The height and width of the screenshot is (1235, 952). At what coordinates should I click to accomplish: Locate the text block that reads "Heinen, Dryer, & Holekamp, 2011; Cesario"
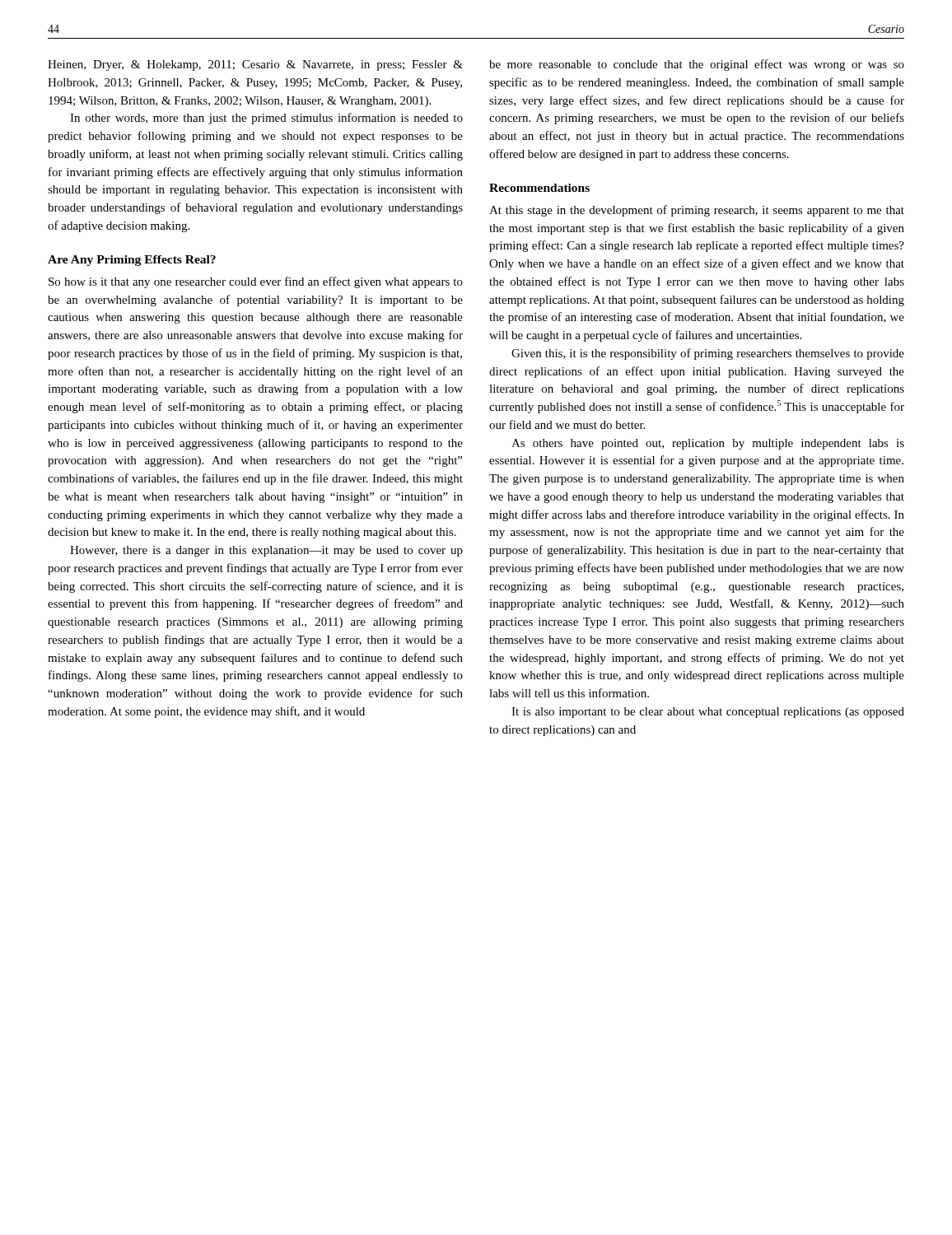pos(255,83)
